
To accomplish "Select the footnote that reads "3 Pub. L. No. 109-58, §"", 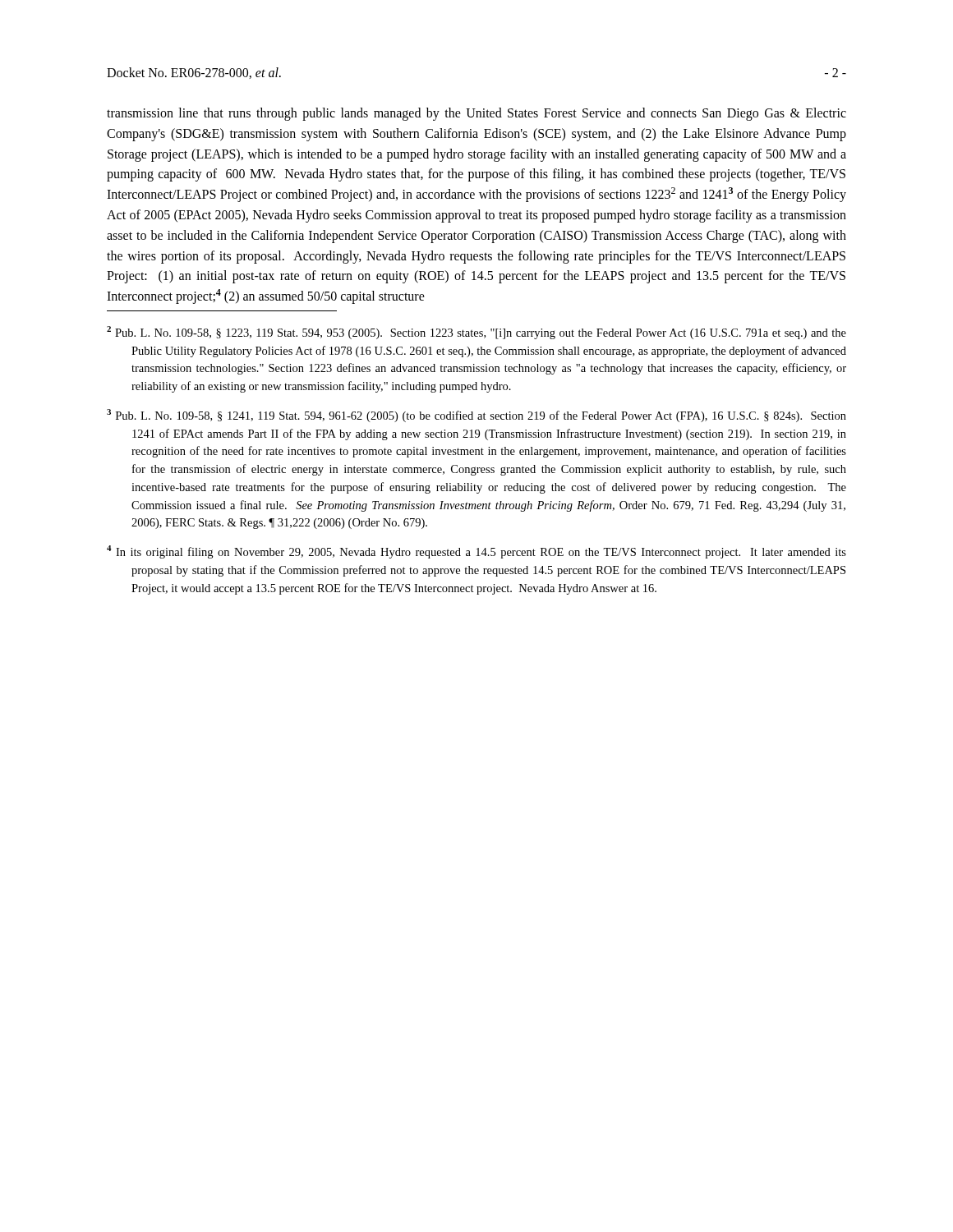I will coord(476,468).
